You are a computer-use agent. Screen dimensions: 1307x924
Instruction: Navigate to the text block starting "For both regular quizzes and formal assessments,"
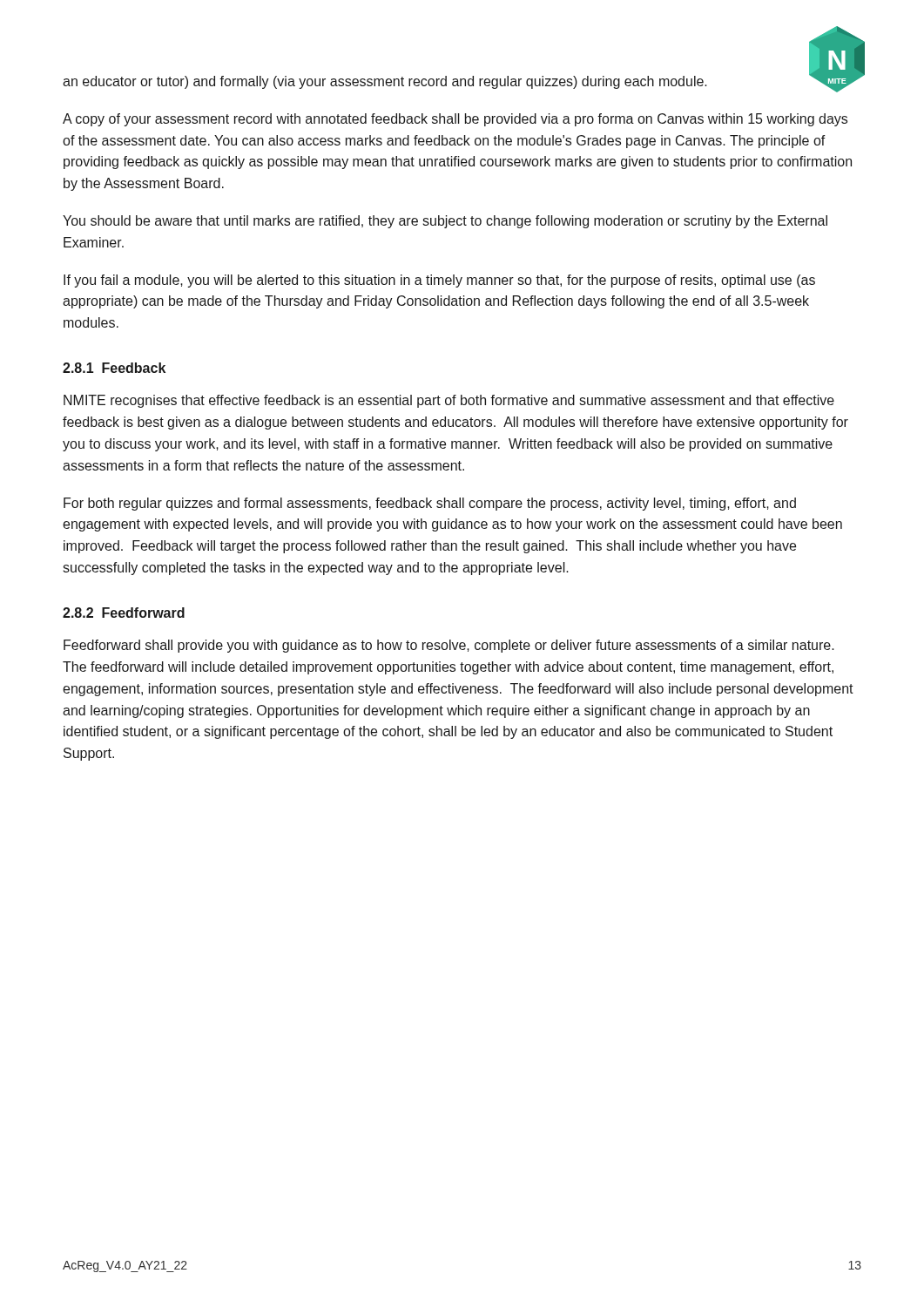453,535
